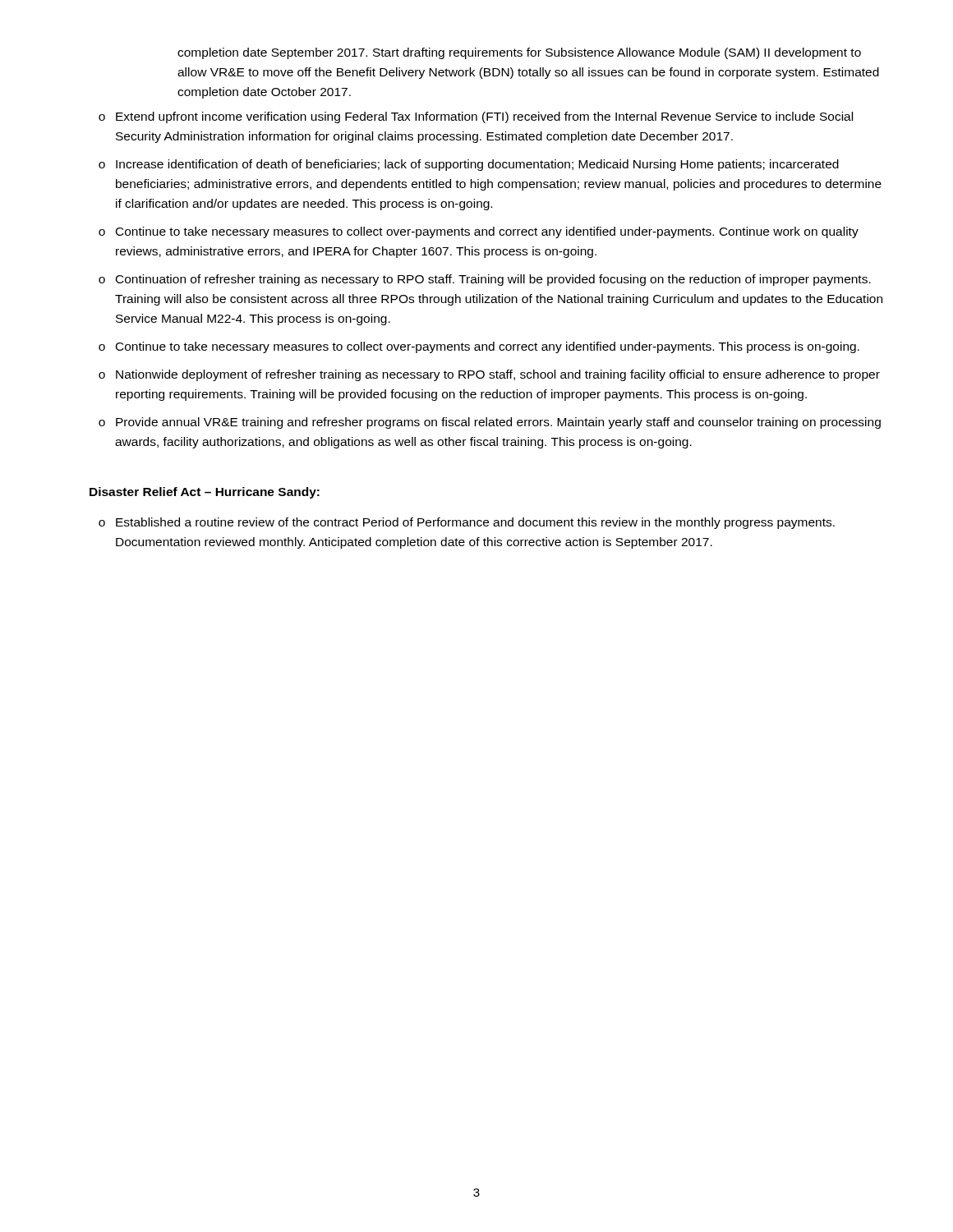This screenshot has width=953, height=1232.
Task: Locate the passage starting "o Continuation of refresher training"
Action: tap(488, 299)
